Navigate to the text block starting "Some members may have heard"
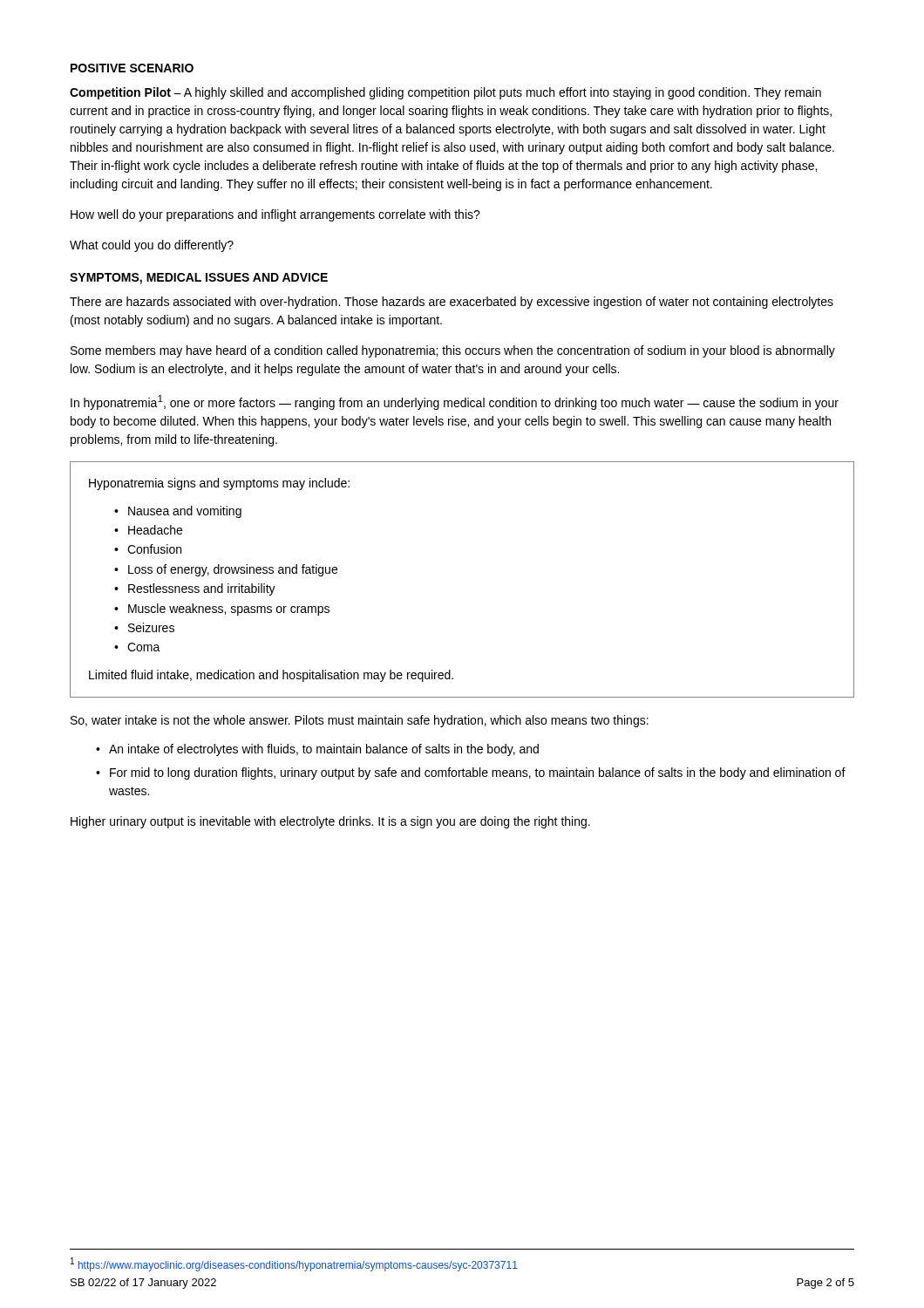This screenshot has width=924, height=1308. 452,360
